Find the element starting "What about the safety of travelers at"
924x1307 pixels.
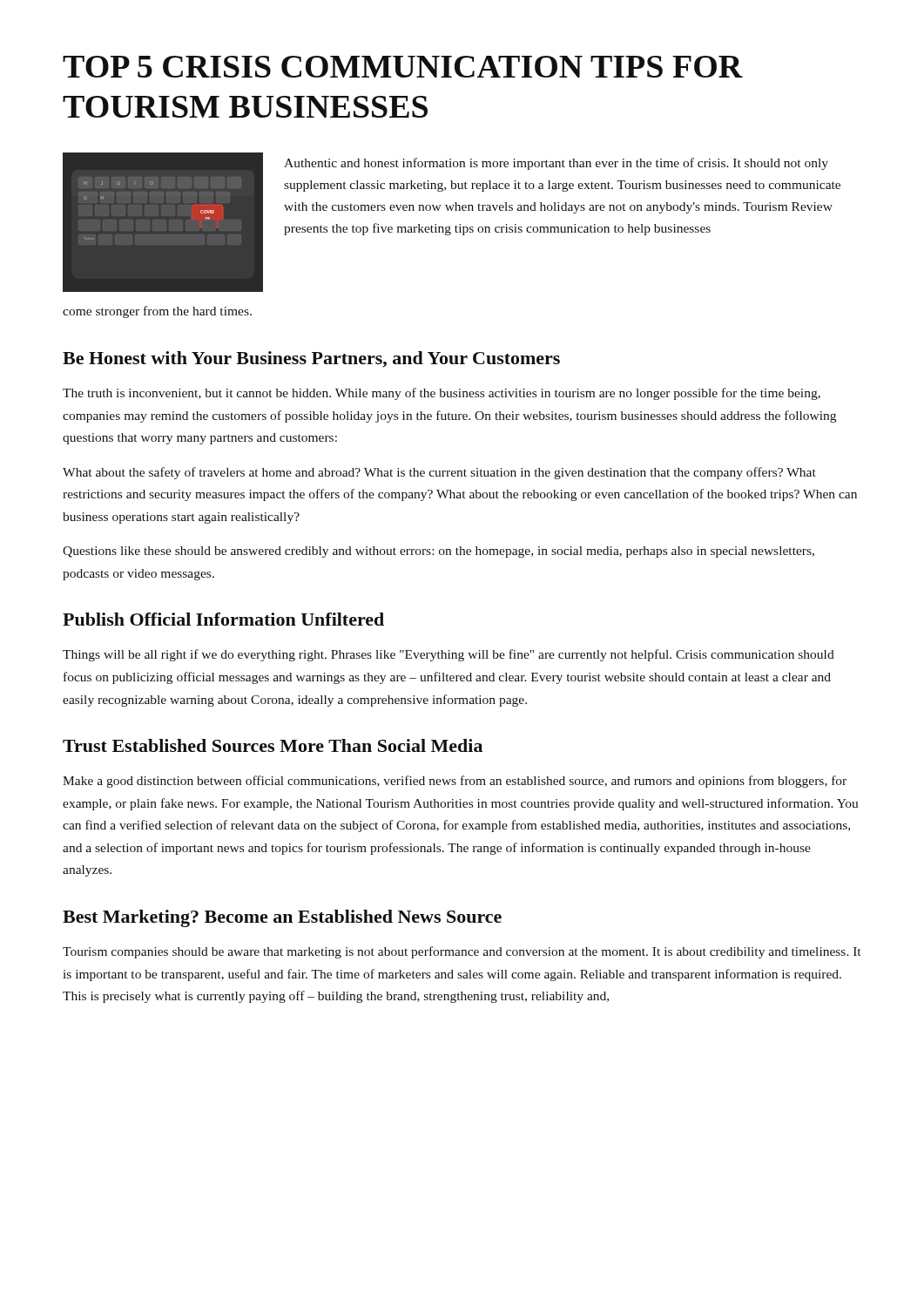[460, 494]
